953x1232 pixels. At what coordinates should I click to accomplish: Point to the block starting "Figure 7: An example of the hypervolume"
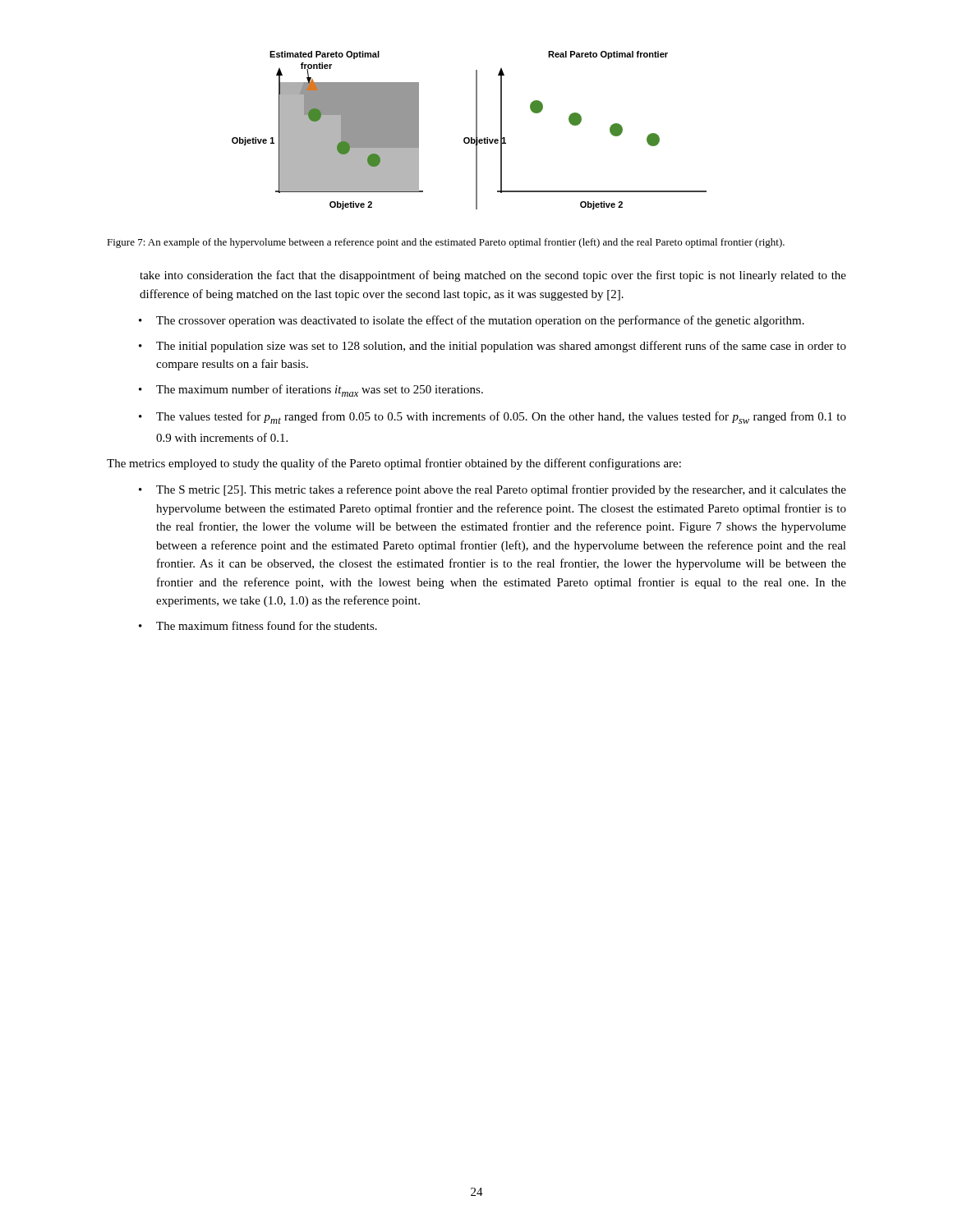pyautogui.click(x=446, y=242)
